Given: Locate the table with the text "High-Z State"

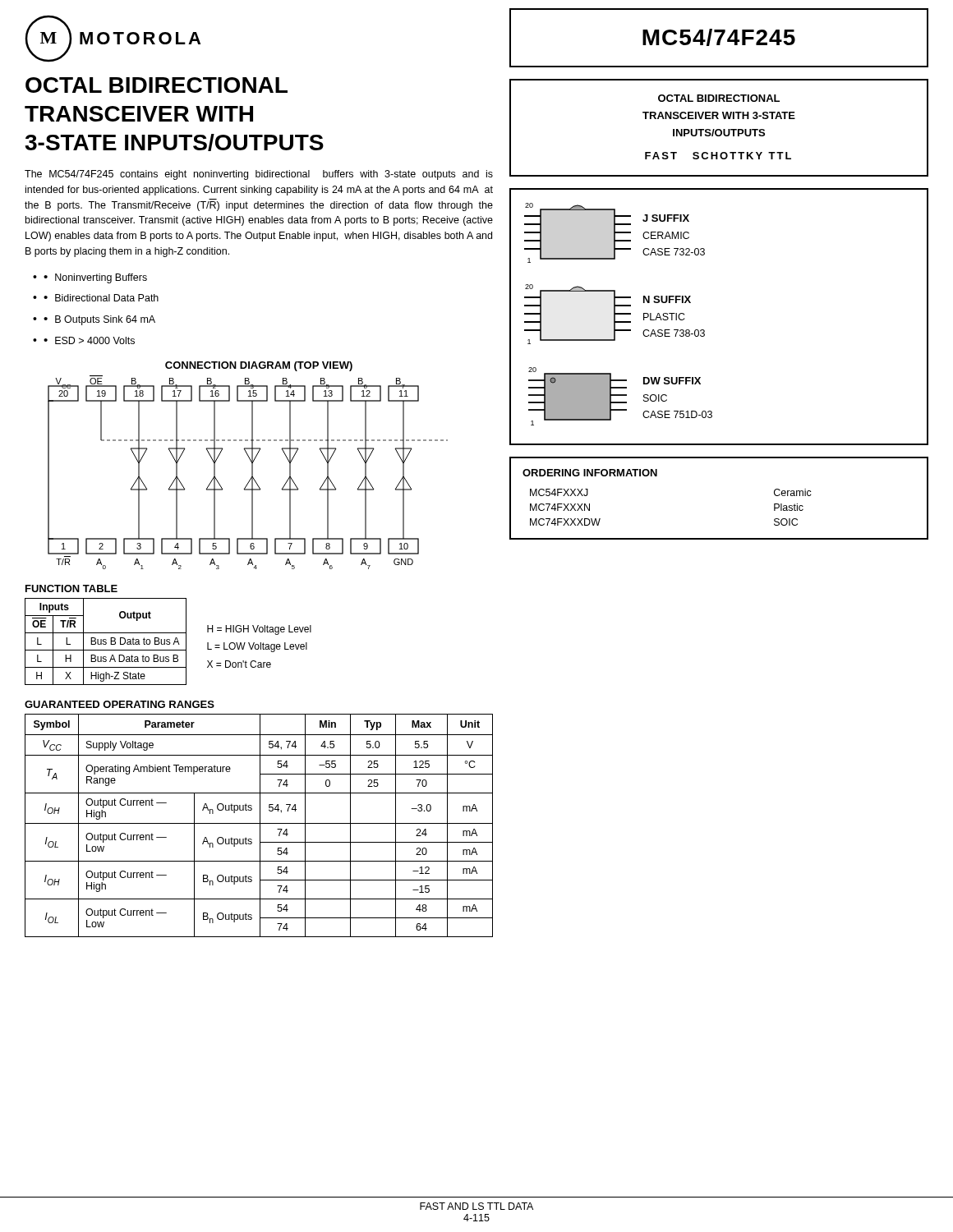Looking at the screenshot, I should [106, 641].
